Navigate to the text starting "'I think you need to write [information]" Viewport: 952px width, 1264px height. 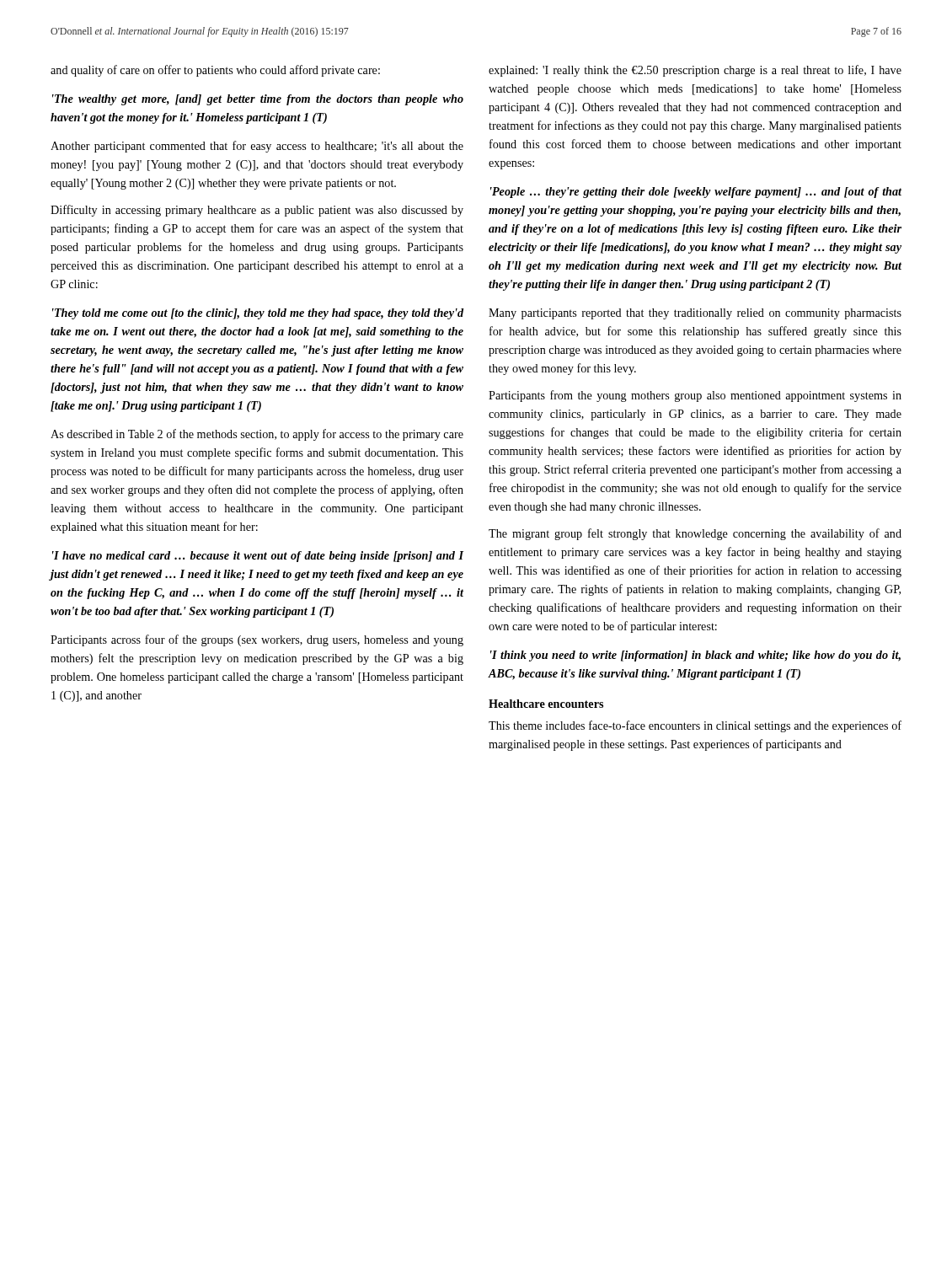coord(695,664)
